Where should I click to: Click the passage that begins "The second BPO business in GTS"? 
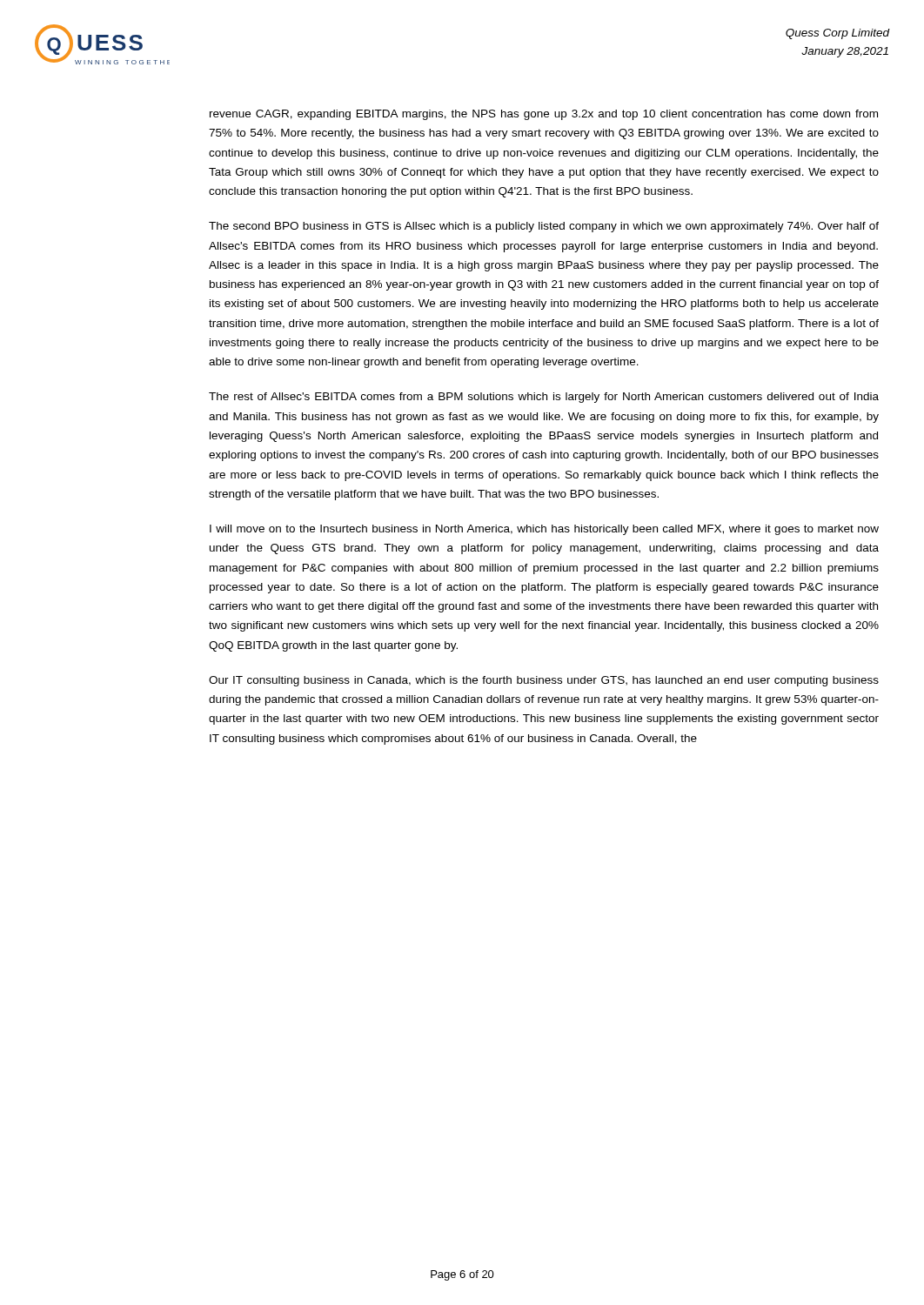tap(544, 294)
